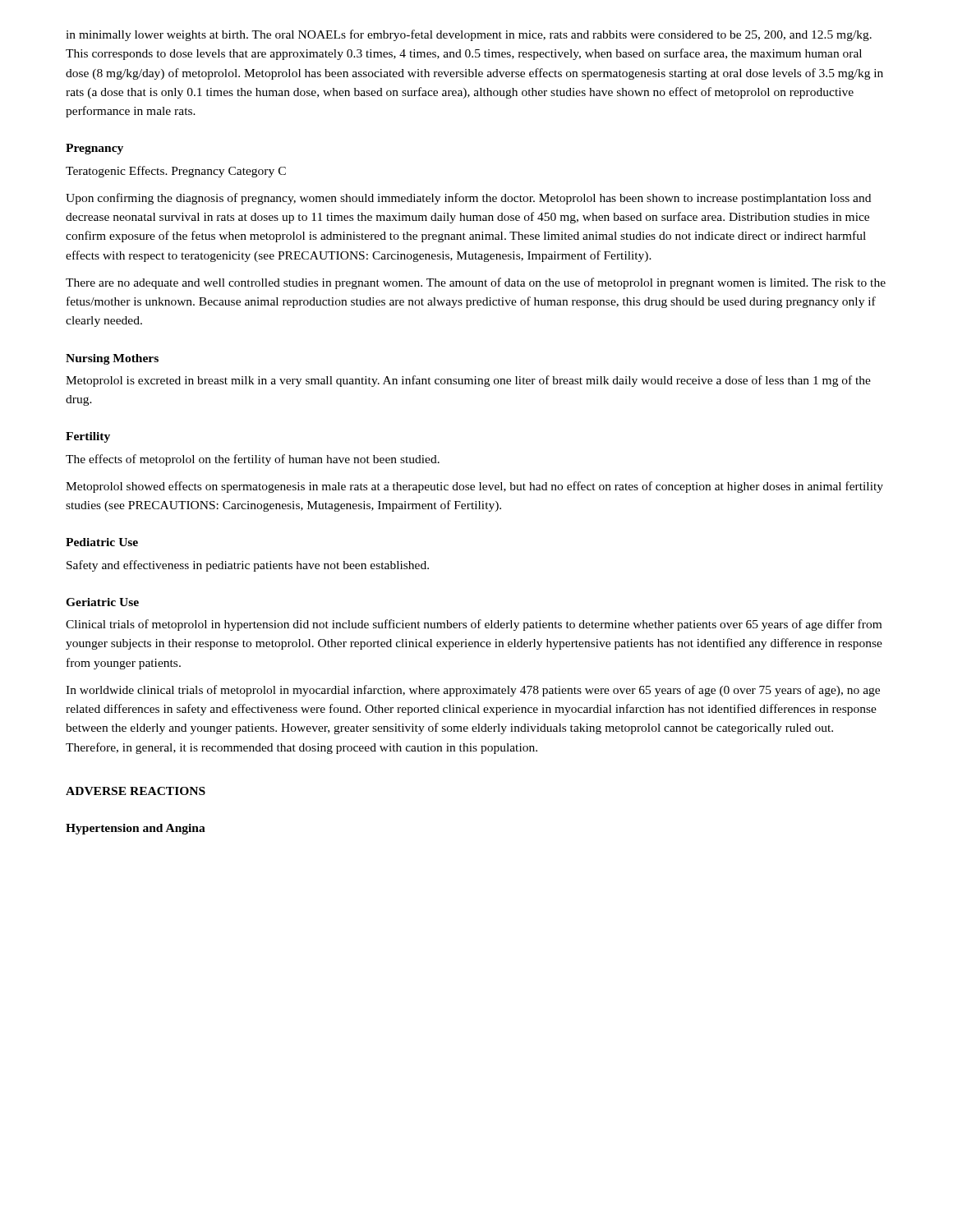Navigate to the passage starting "Safety and effectiveness in pediatric patients have"
Viewport: 953px width, 1232px height.
coord(248,564)
